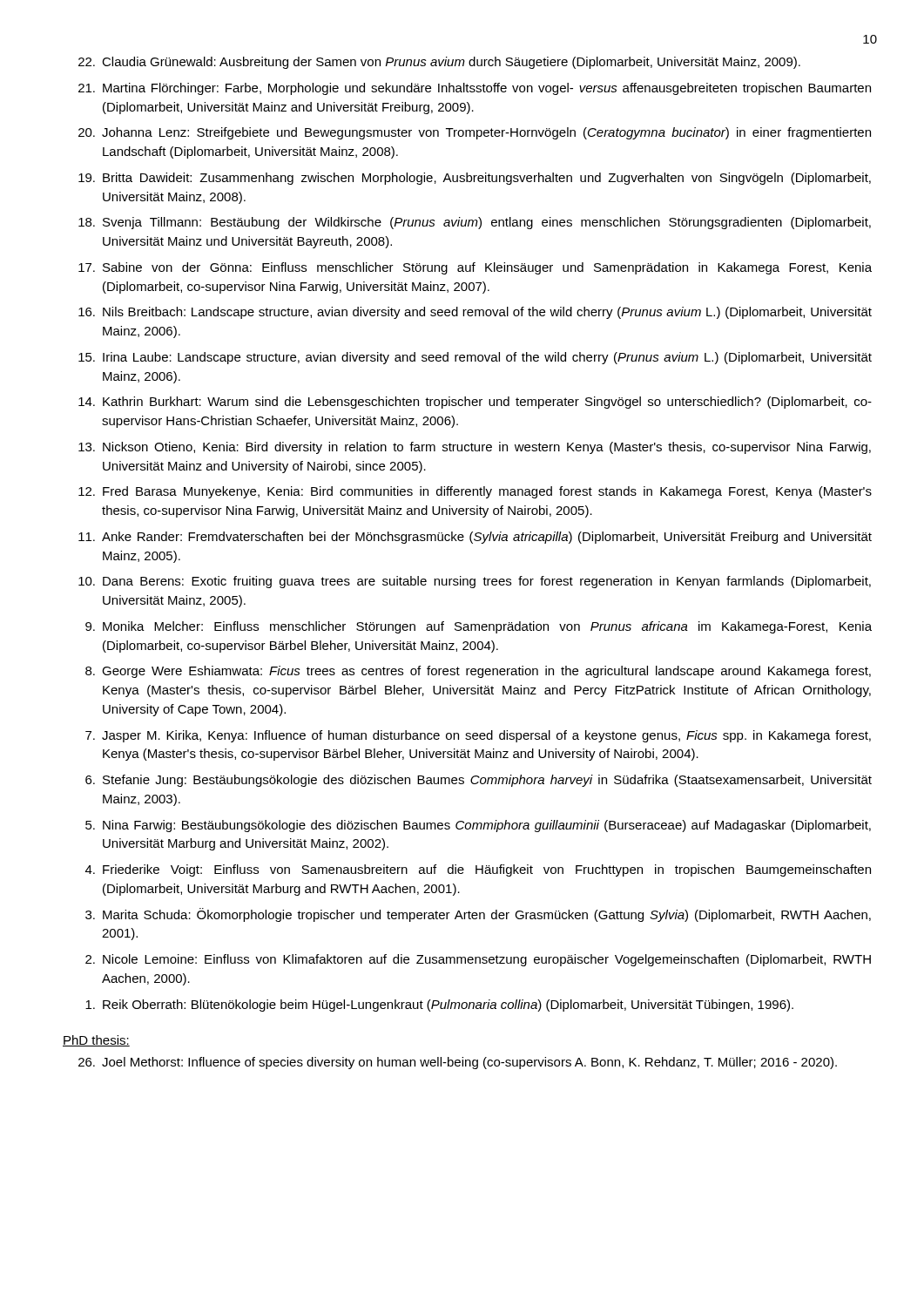Locate the block of text that opens with "19. Britta Dawideit: Zusammenhang zwischen Morphologie,"
The width and height of the screenshot is (924, 1307).
pos(467,187)
